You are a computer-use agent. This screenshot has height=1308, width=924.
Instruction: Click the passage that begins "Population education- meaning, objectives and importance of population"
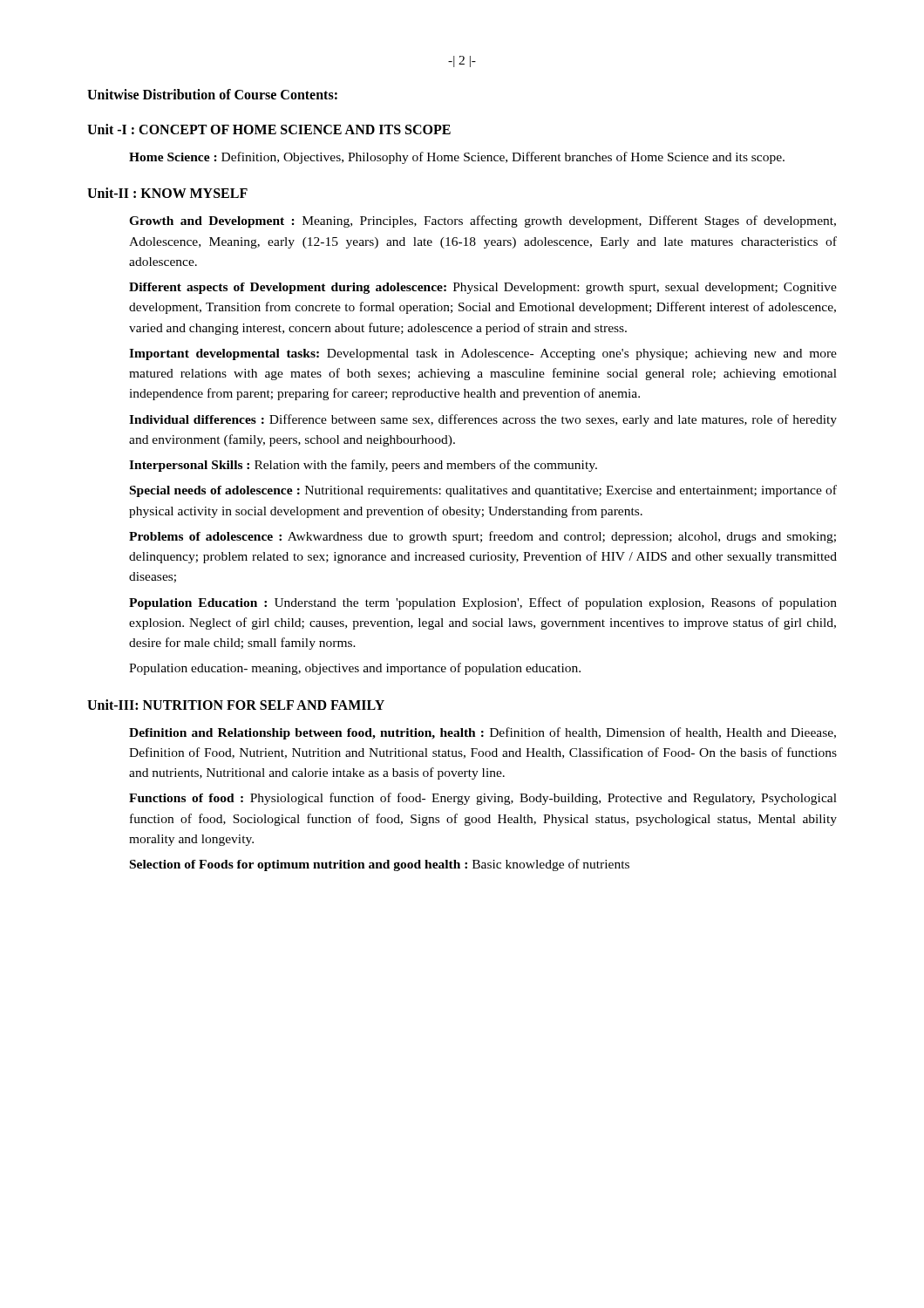(x=355, y=668)
